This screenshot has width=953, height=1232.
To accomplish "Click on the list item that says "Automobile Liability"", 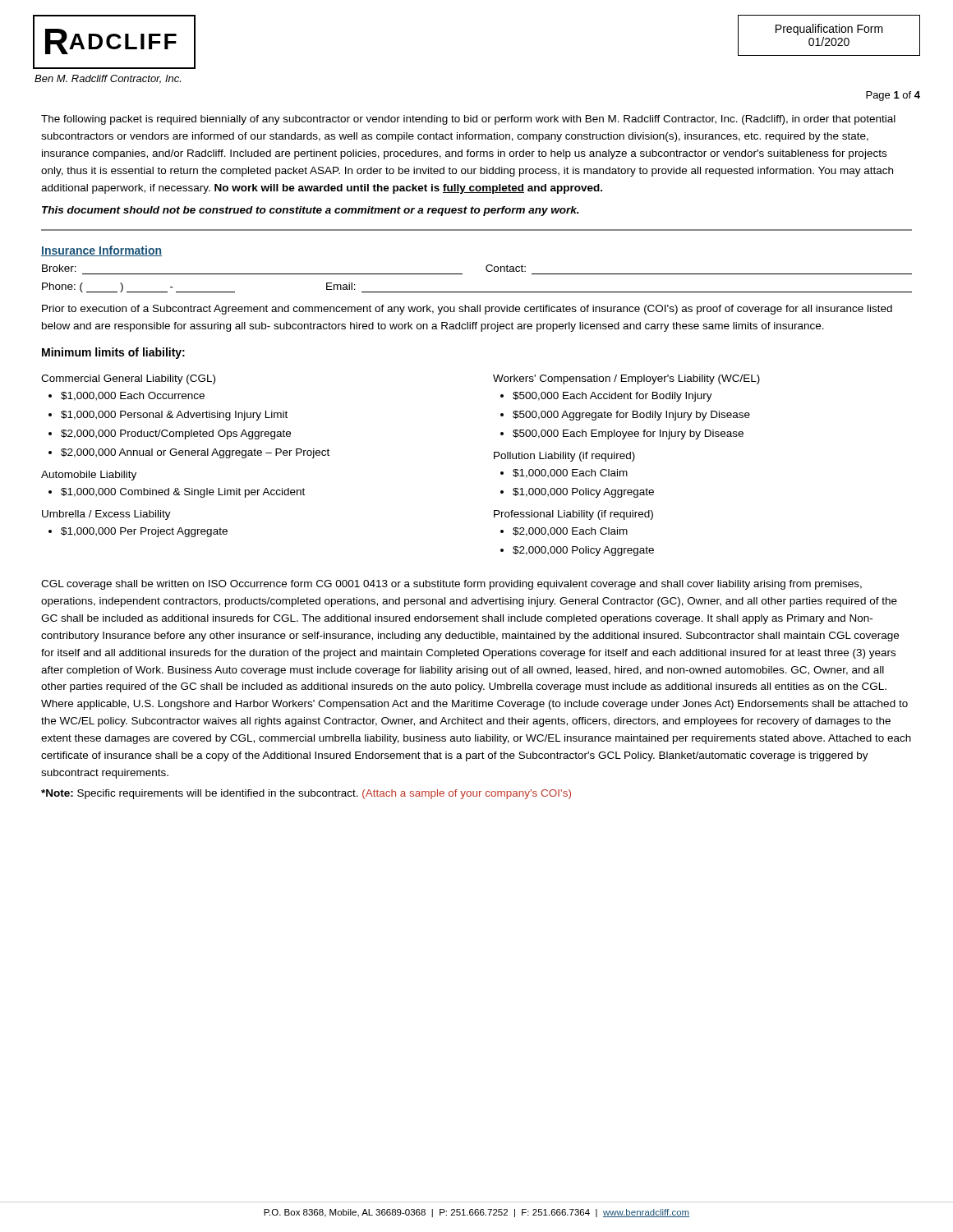I will tap(89, 474).
